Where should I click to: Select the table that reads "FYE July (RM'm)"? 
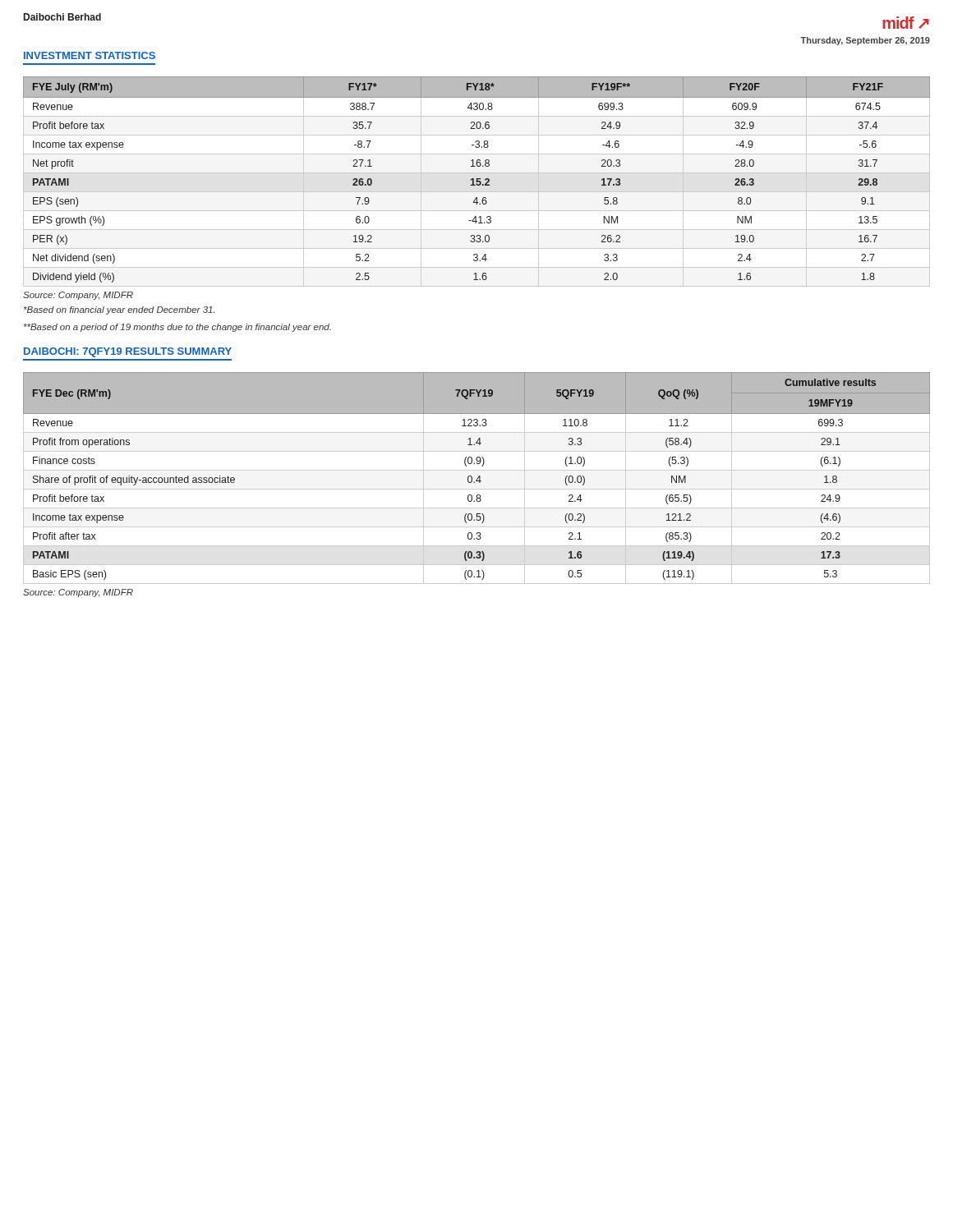click(x=476, y=182)
